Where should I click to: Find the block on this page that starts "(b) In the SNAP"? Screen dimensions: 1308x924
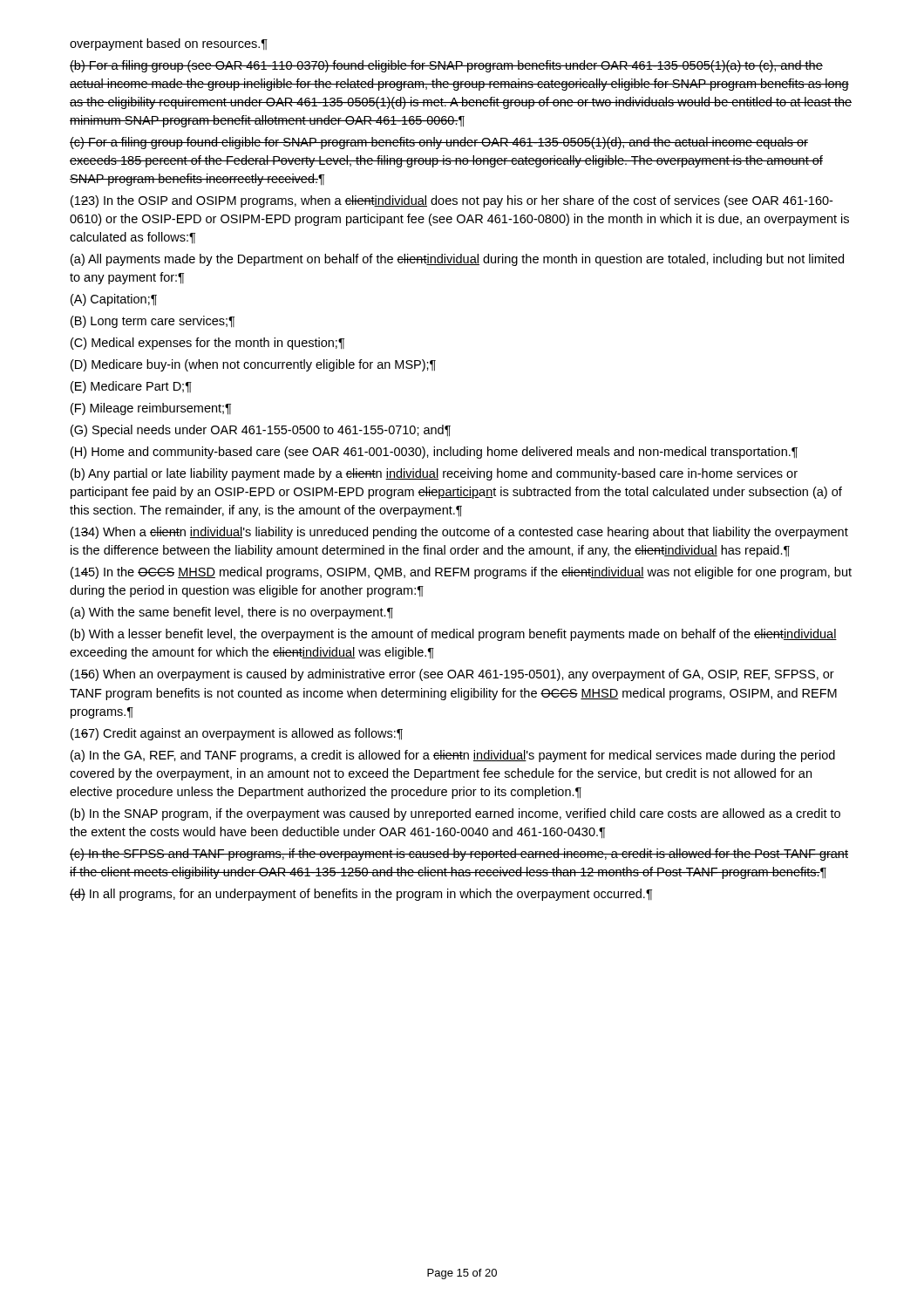coord(455,822)
